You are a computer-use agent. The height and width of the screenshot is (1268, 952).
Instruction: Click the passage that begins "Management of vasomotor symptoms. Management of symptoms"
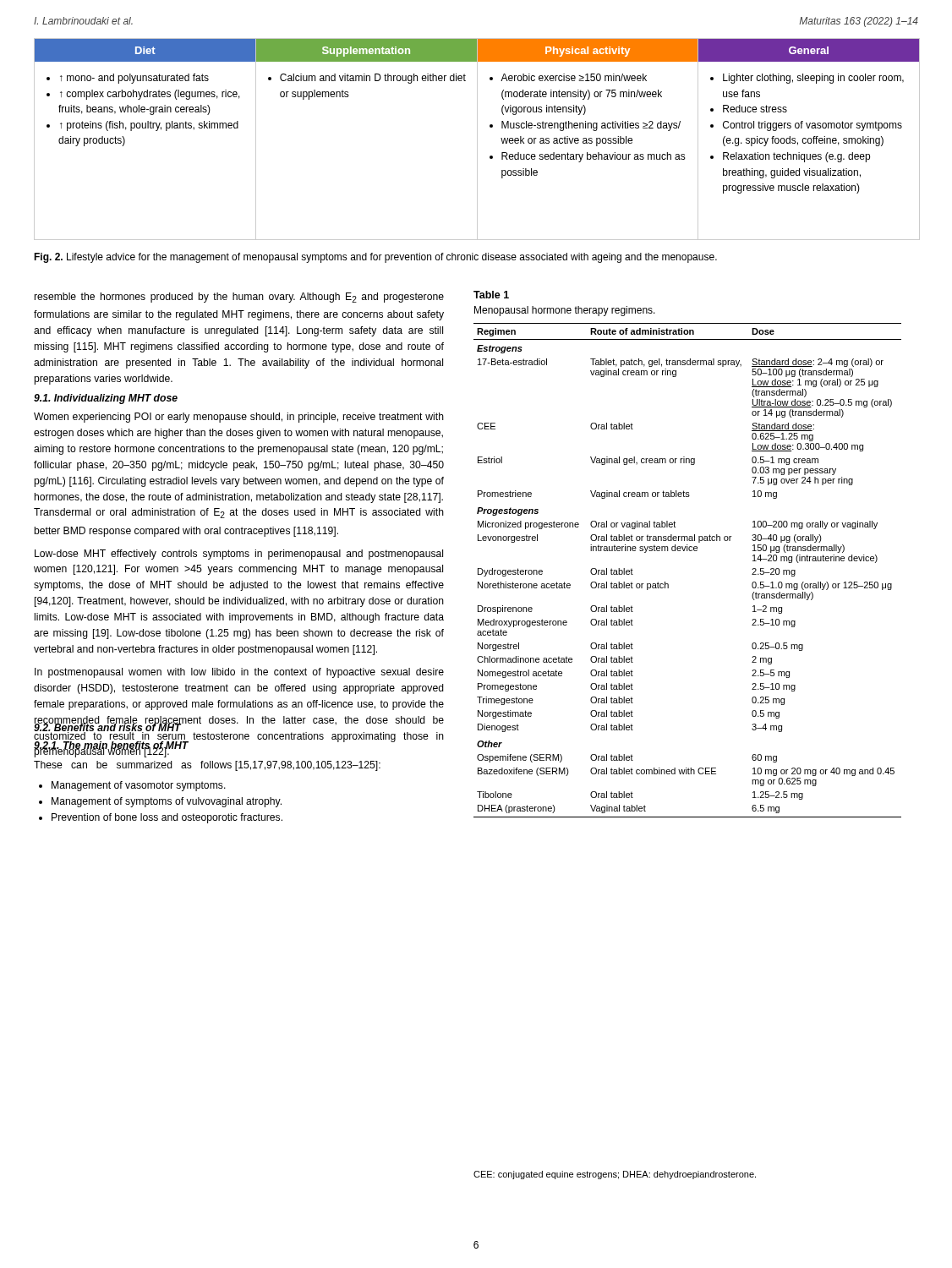(239, 802)
